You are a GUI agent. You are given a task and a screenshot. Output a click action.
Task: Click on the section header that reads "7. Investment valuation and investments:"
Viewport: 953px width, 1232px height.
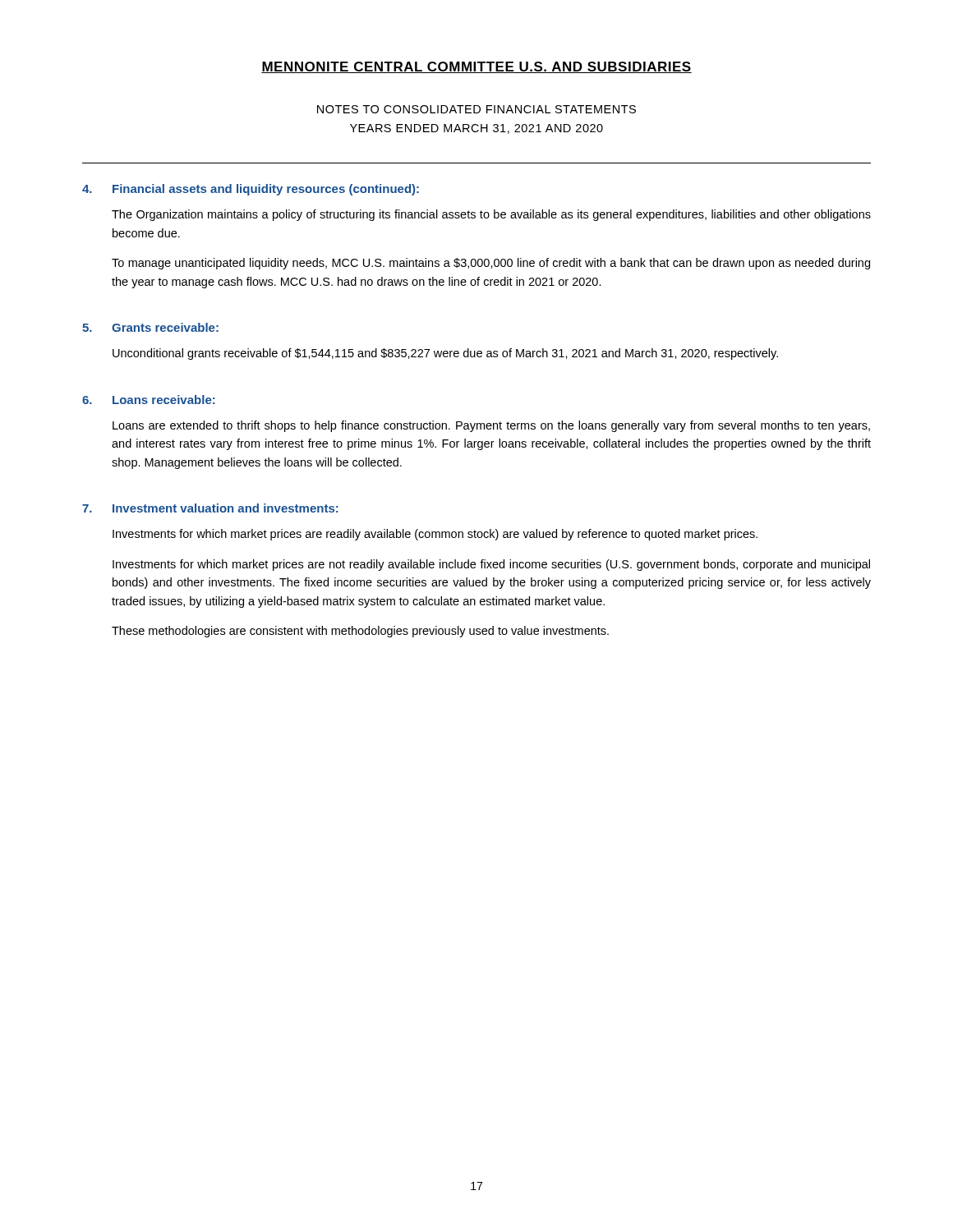211,508
